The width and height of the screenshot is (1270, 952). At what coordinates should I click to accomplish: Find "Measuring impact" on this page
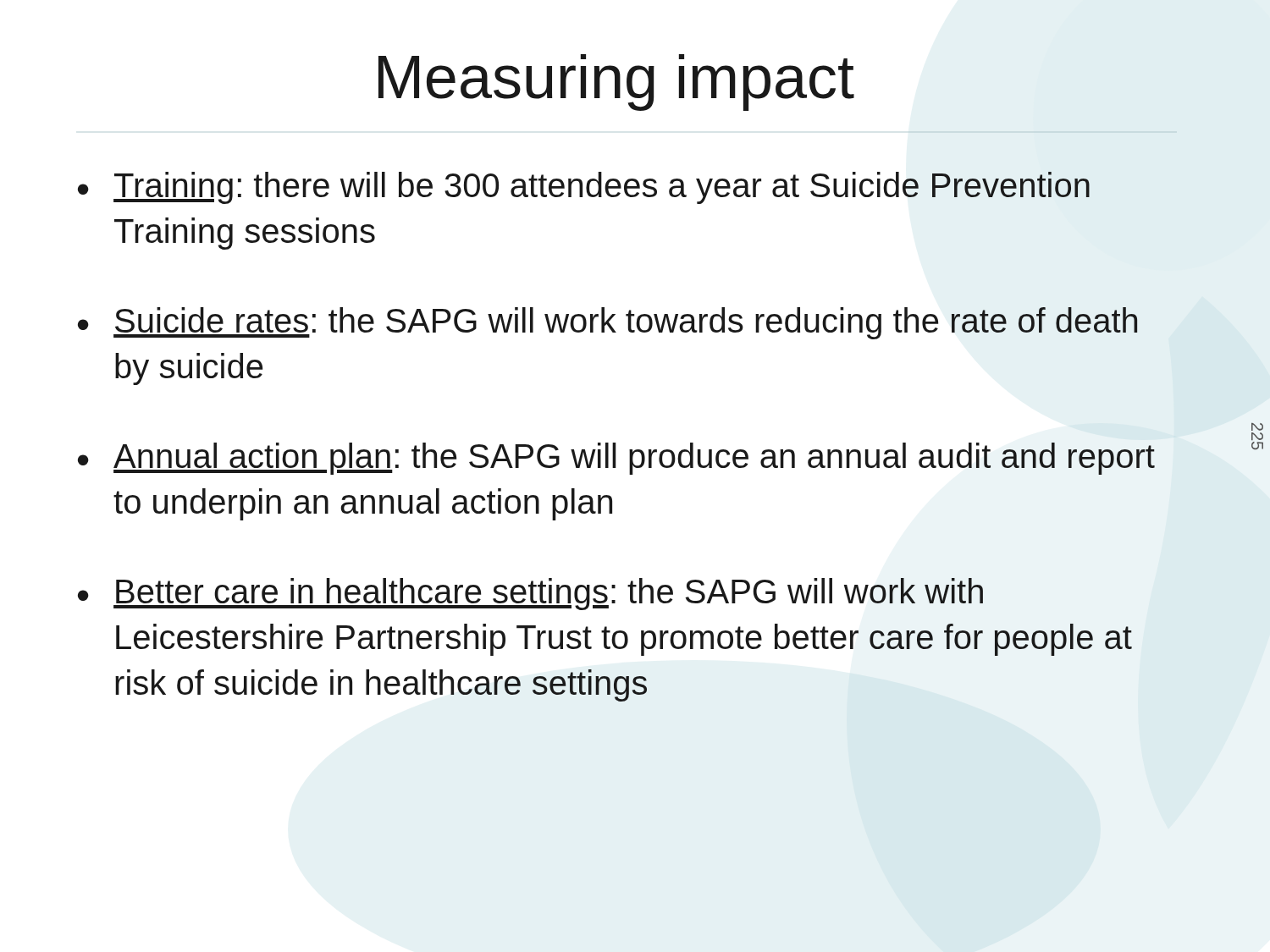614,73
